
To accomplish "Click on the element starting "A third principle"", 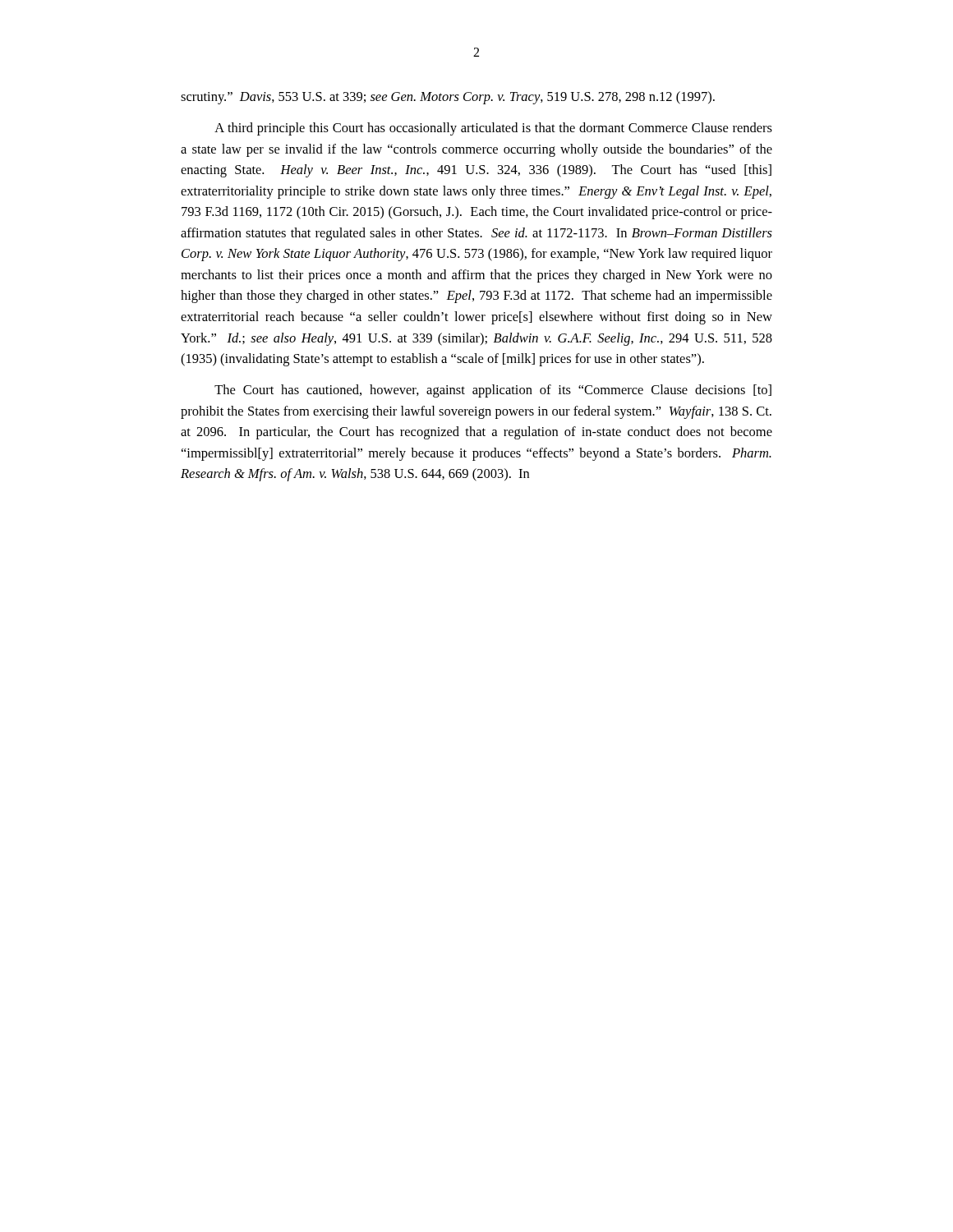I will coord(476,243).
